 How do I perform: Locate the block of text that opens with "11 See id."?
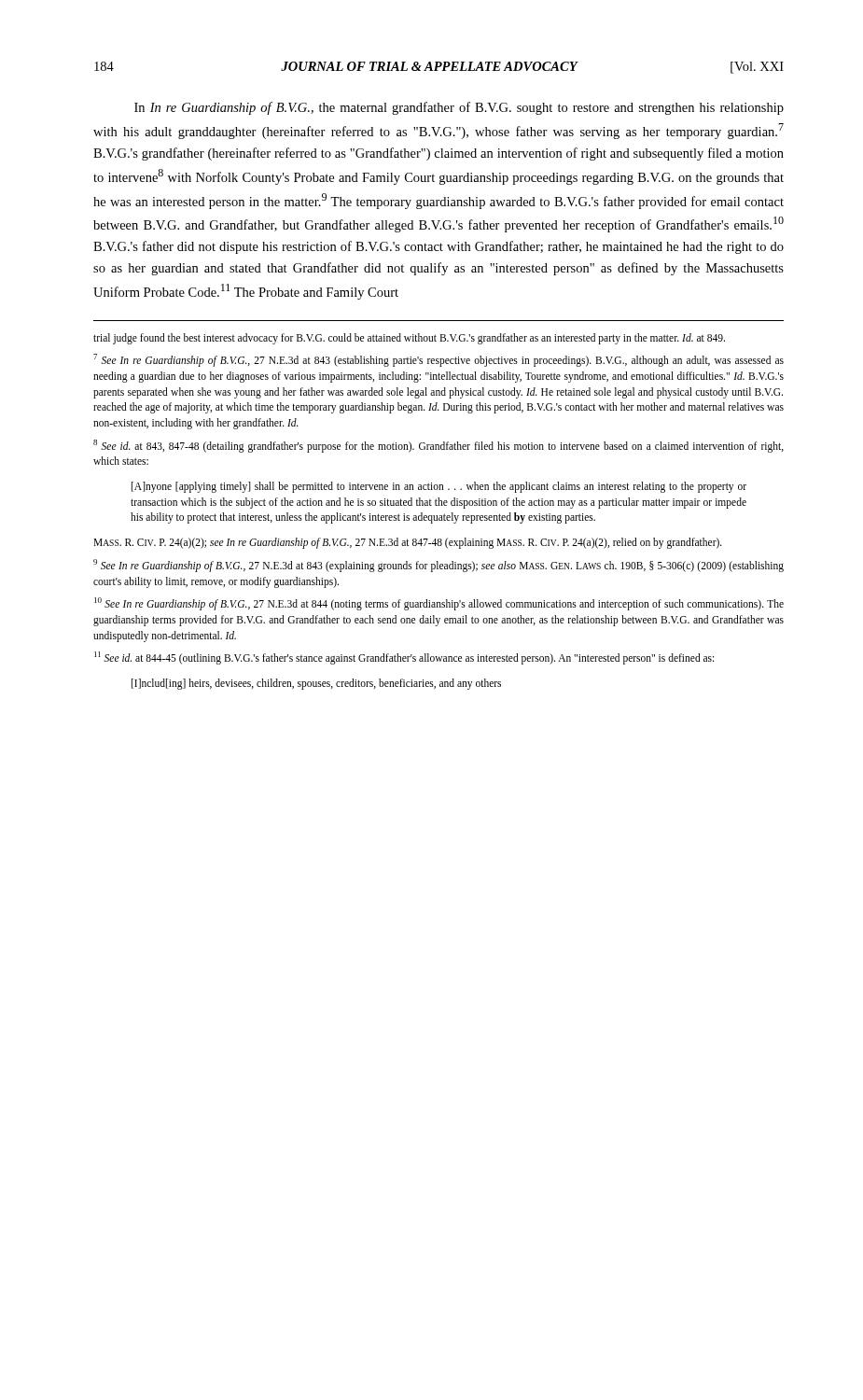pyautogui.click(x=404, y=657)
